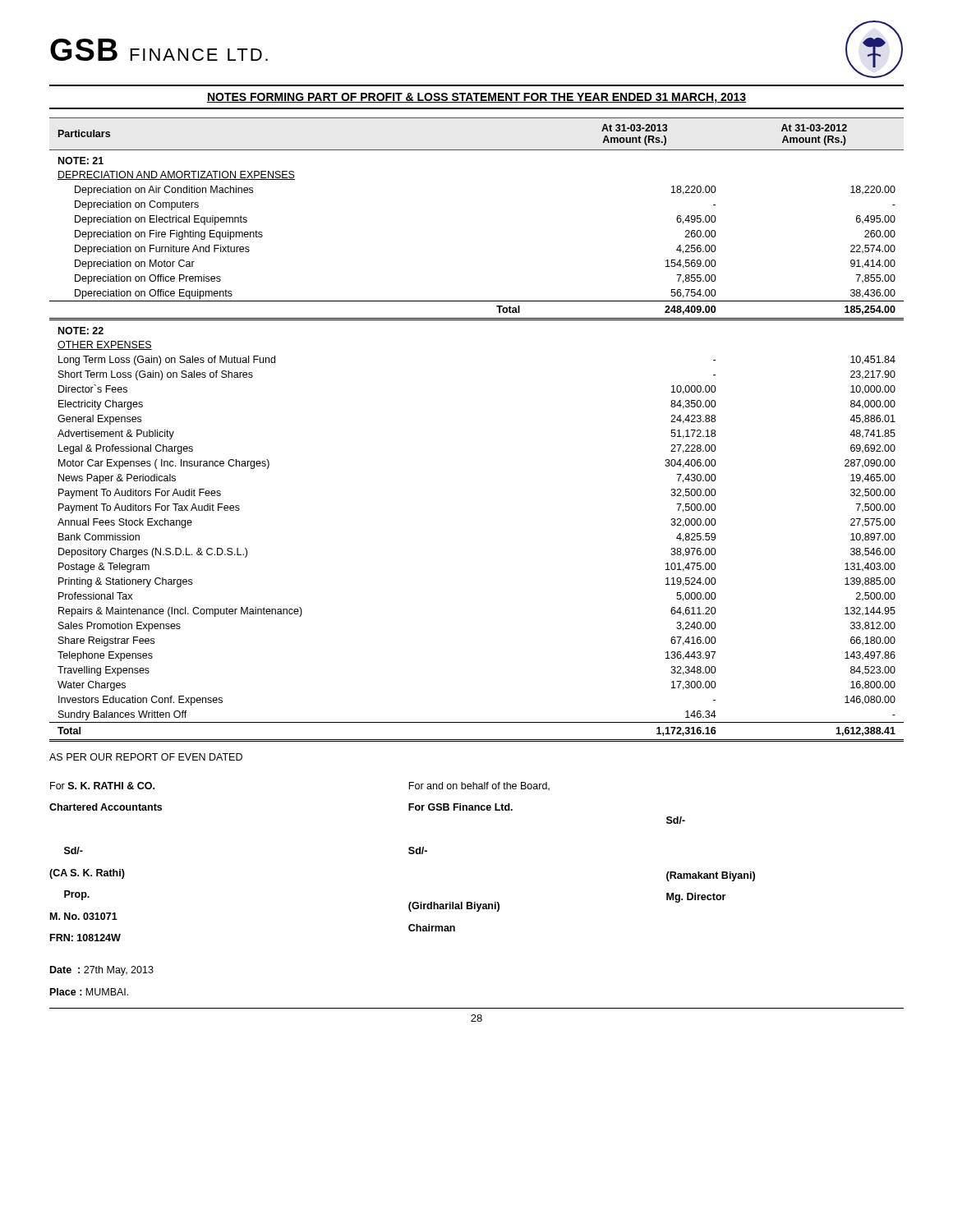Locate the element starting "For and on behalf"
953x1232 pixels.
pos(479,786)
